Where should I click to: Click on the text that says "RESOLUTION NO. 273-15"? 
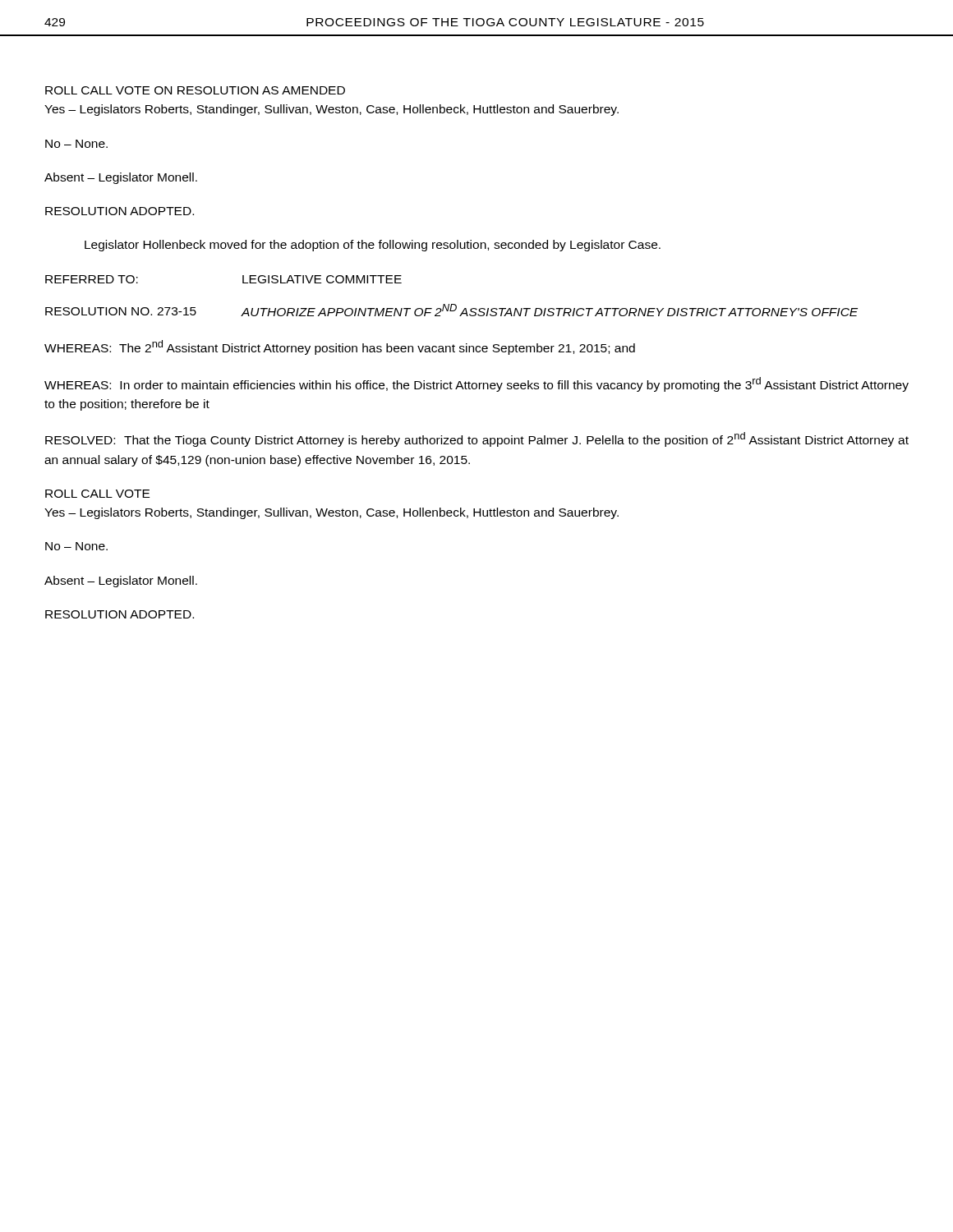pyautogui.click(x=135, y=311)
